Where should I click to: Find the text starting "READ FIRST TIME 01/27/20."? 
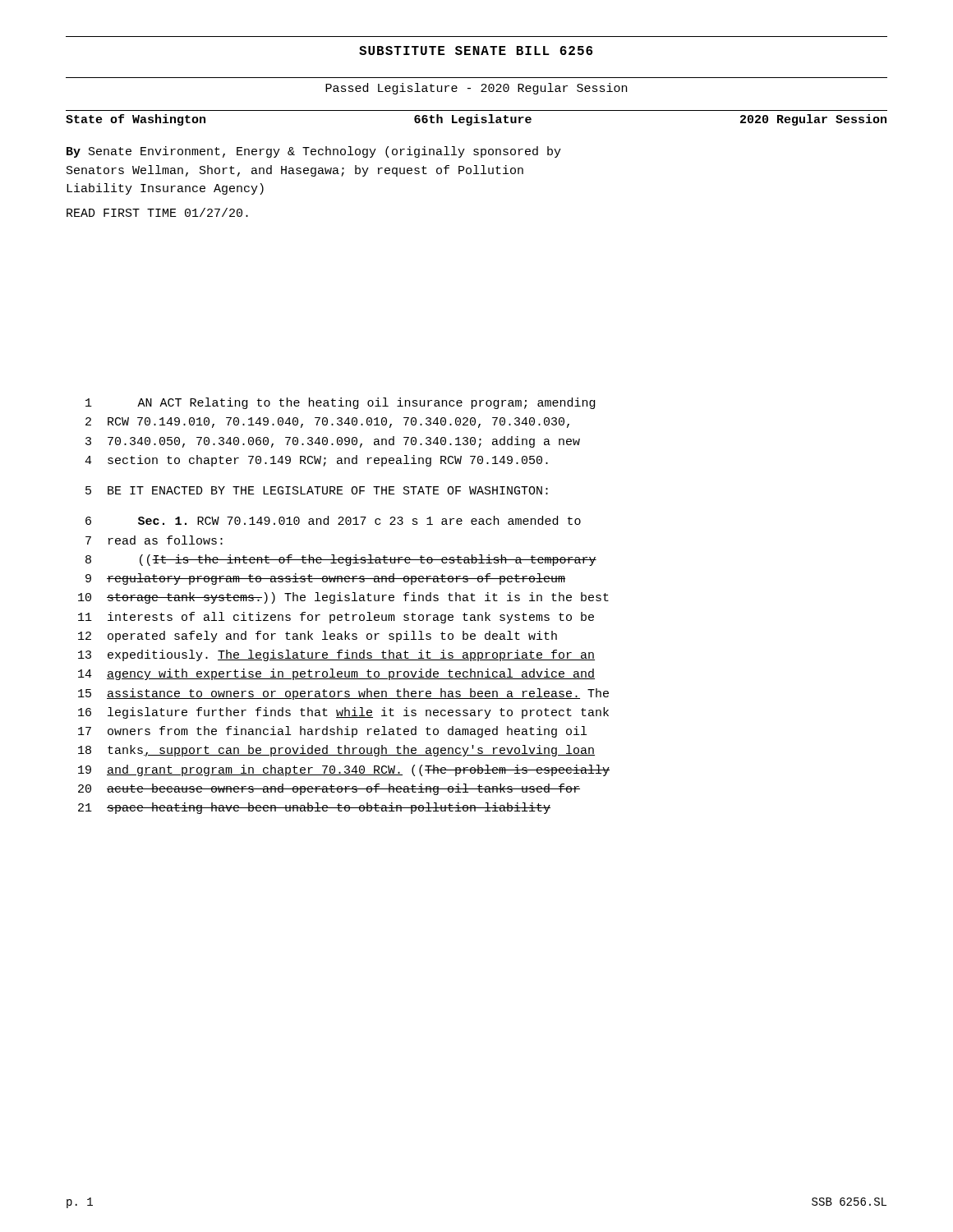point(158,214)
